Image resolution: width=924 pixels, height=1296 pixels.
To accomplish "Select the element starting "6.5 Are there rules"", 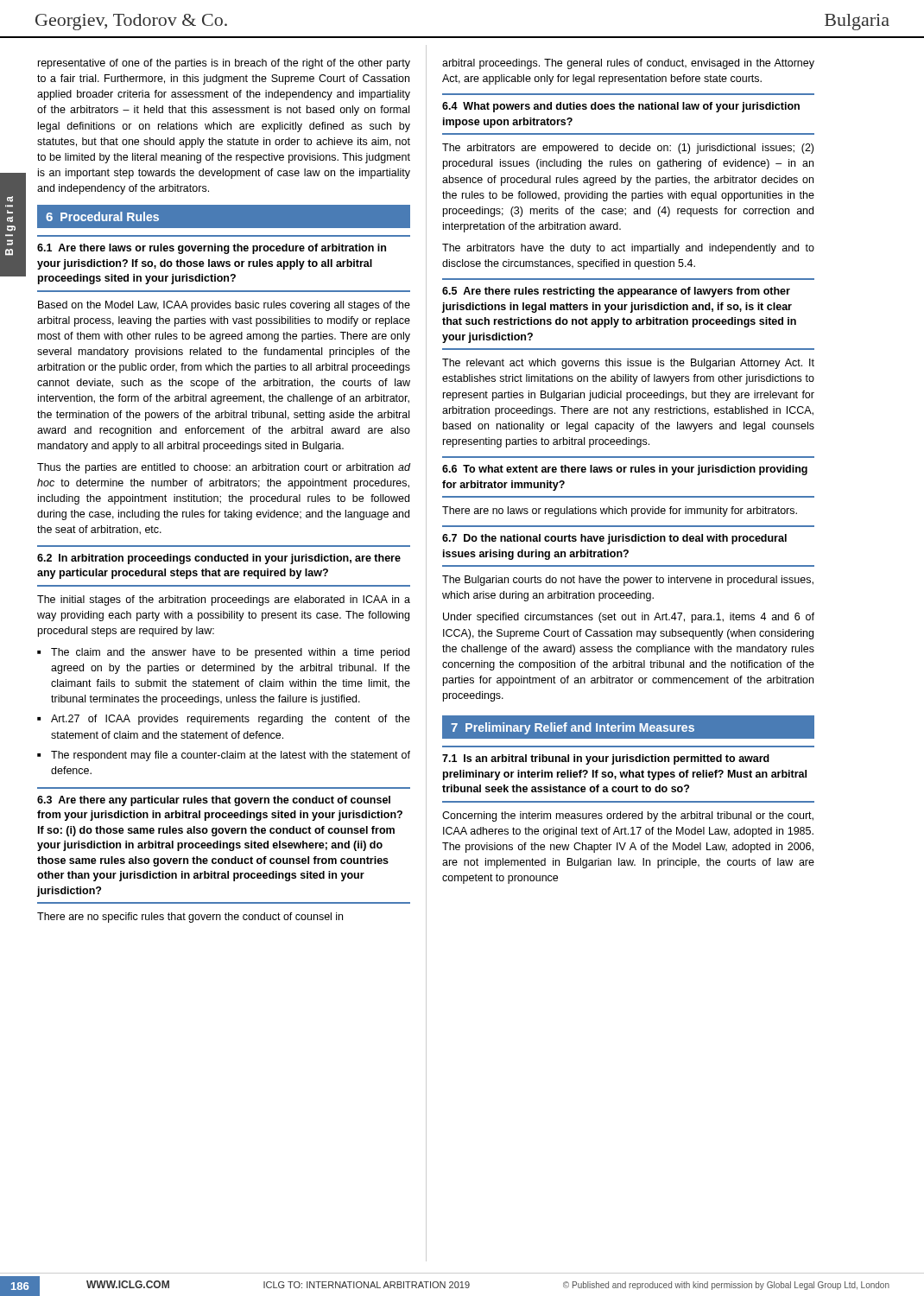I will point(619,314).
